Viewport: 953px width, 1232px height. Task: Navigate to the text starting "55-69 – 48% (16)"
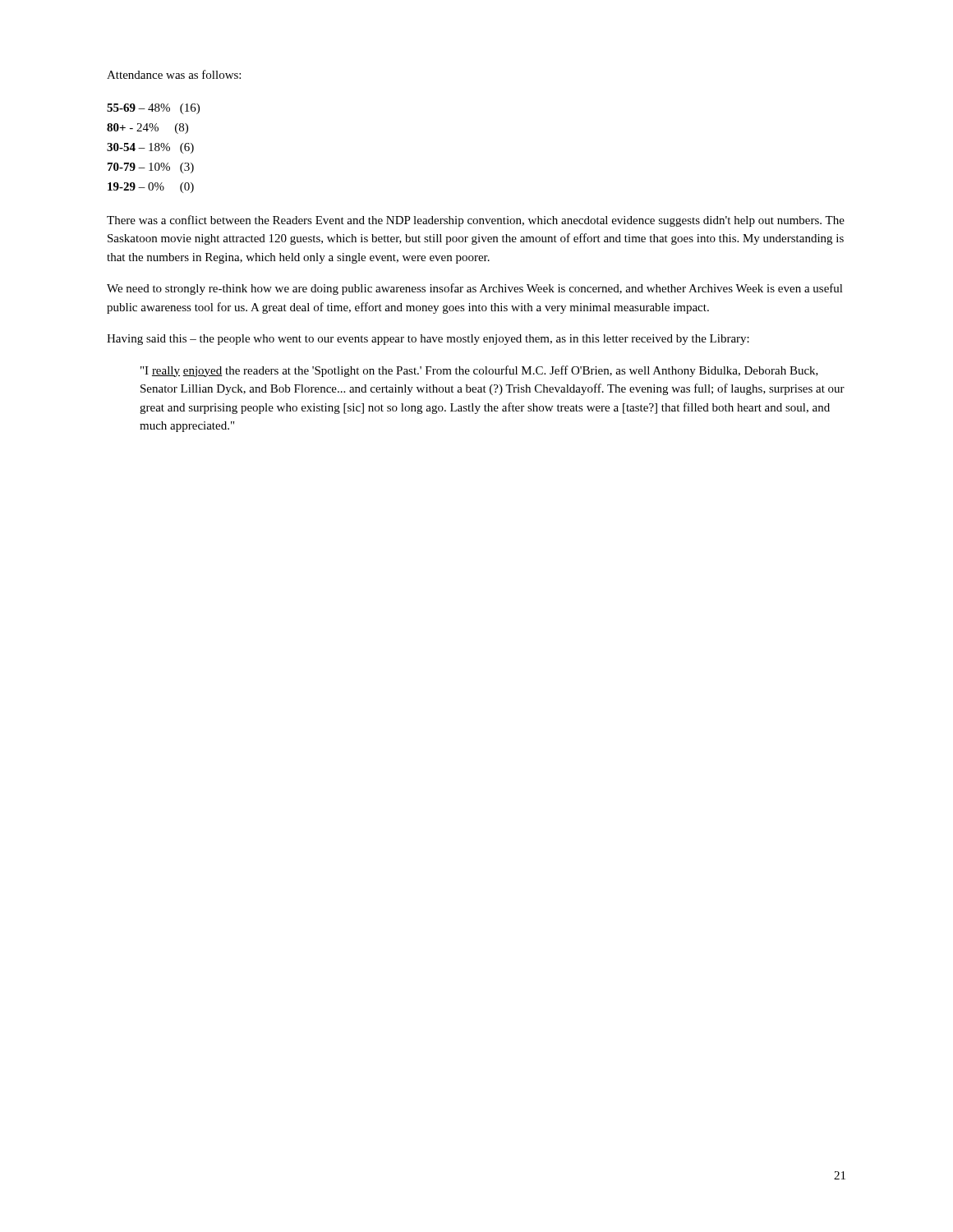[x=154, y=107]
